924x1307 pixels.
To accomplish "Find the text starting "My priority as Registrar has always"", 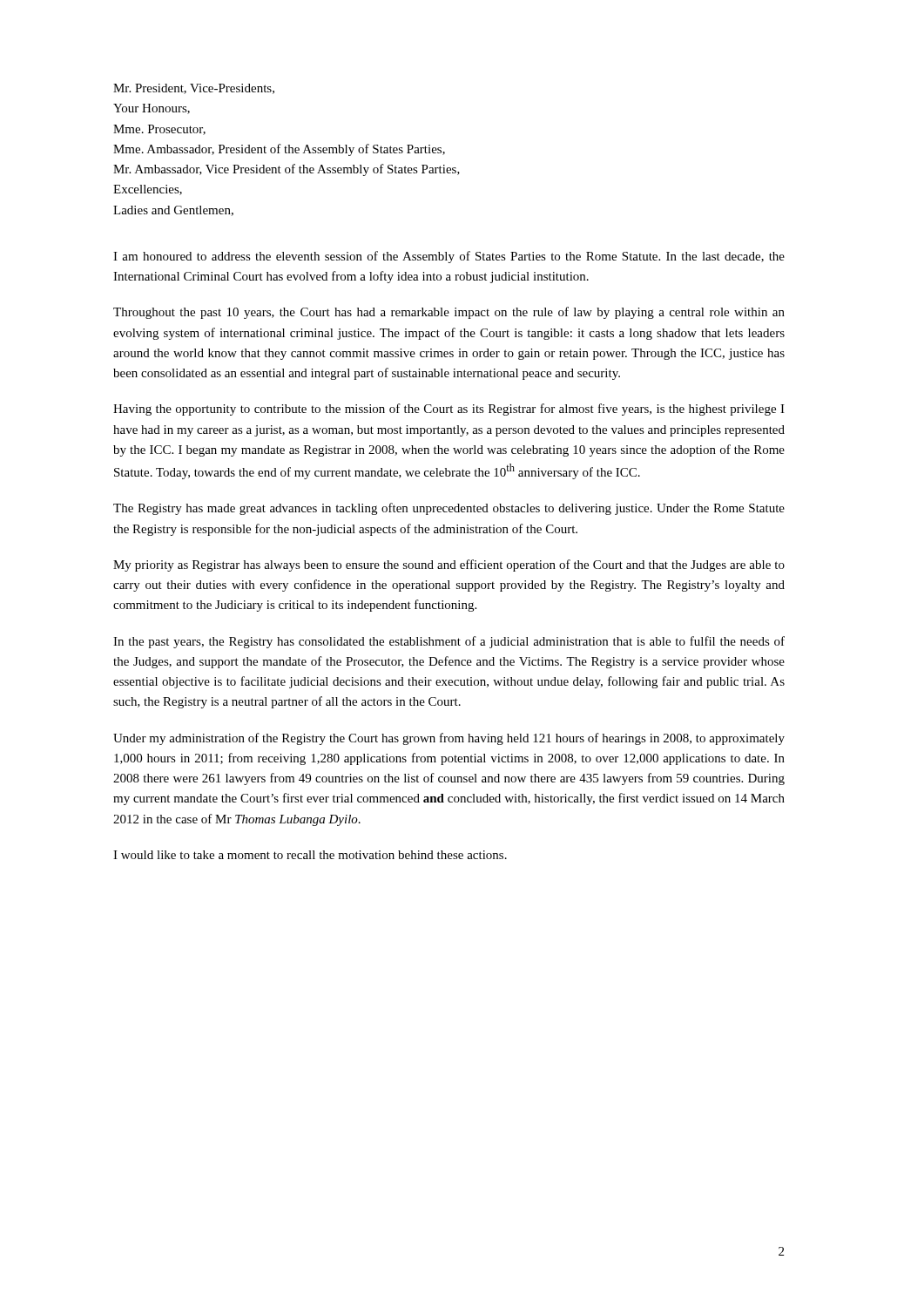I will (x=449, y=585).
